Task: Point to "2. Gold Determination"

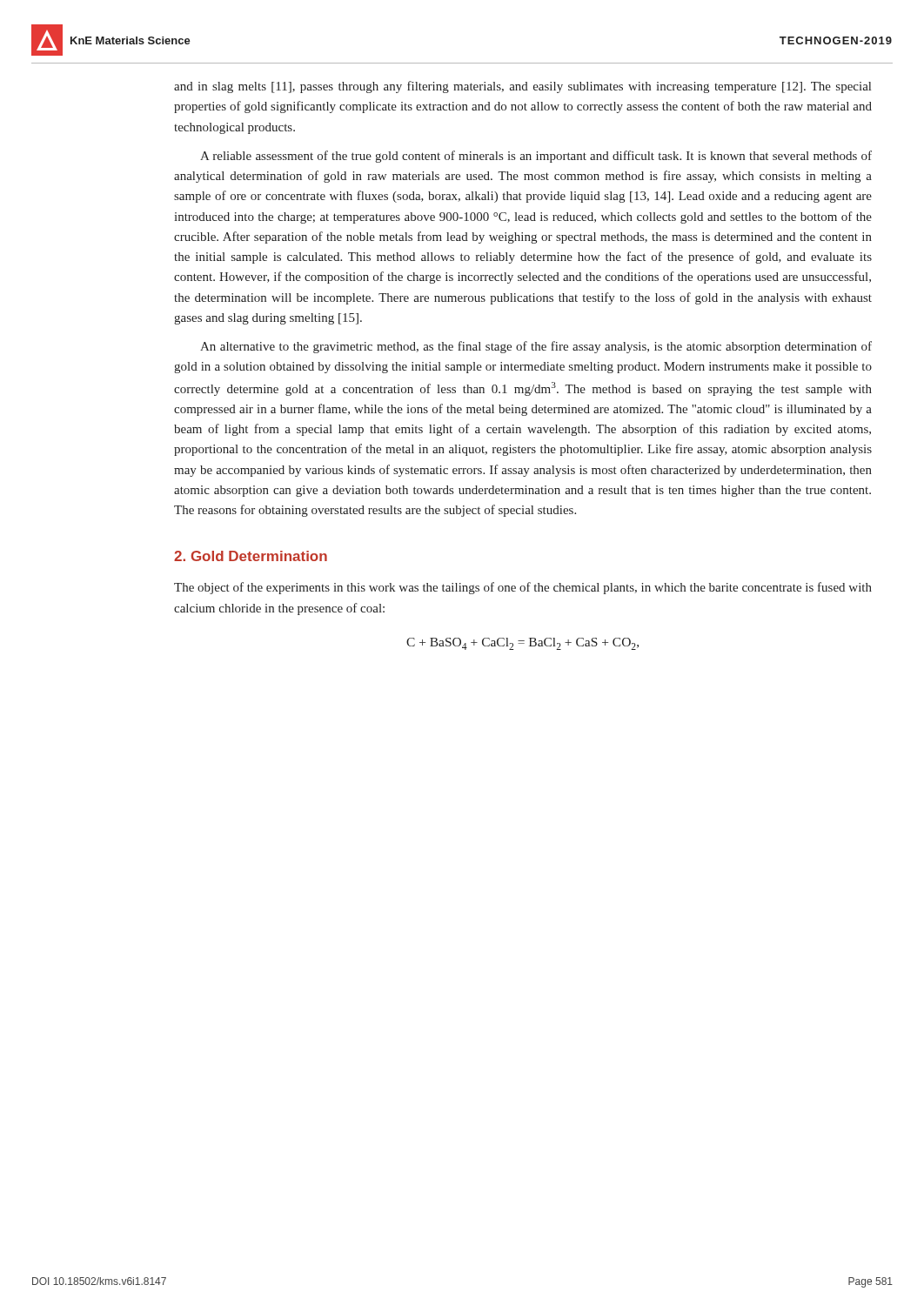Action: tap(251, 557)
